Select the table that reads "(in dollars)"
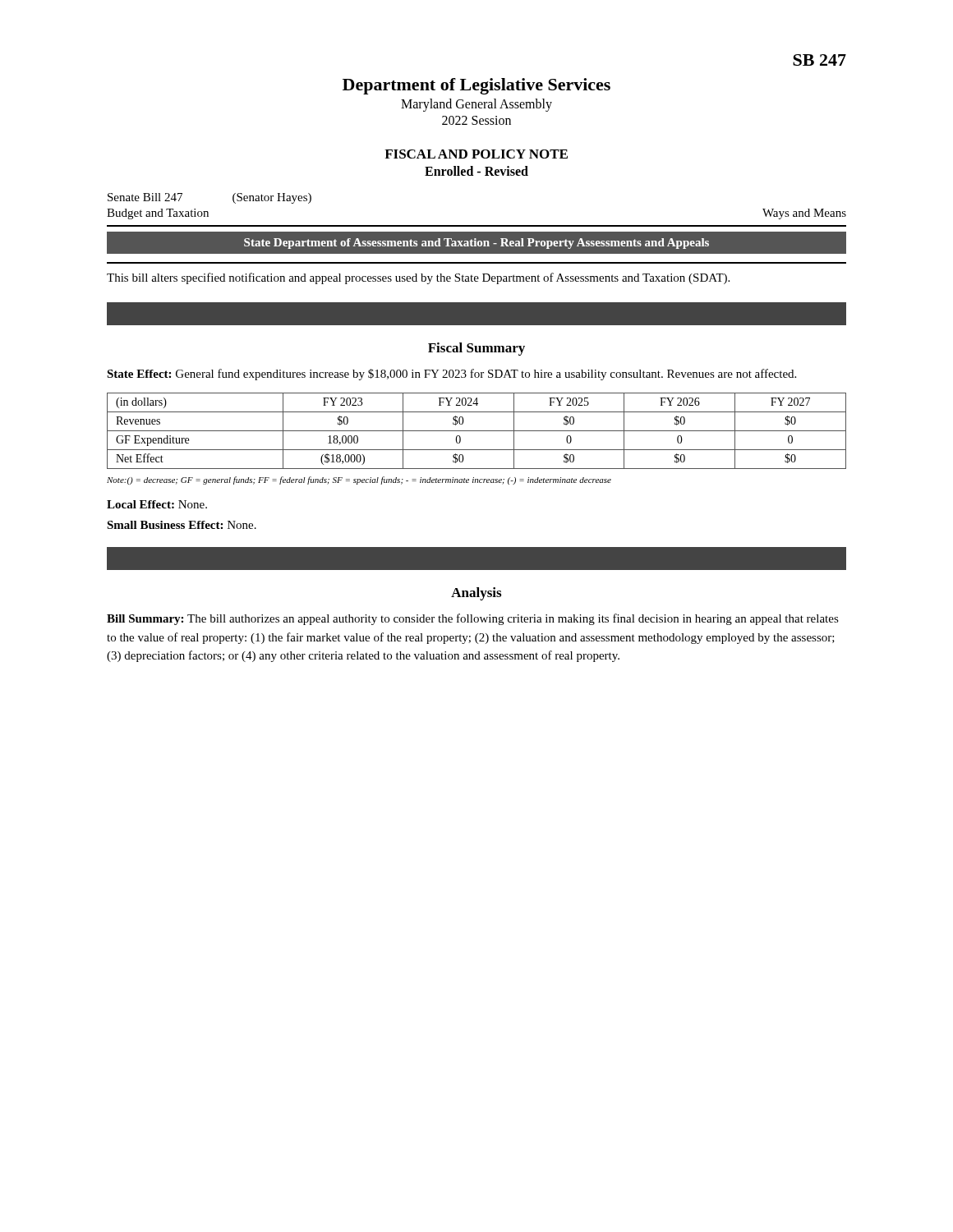Screen dimensions: 1232x953 (x=476, y=431)
